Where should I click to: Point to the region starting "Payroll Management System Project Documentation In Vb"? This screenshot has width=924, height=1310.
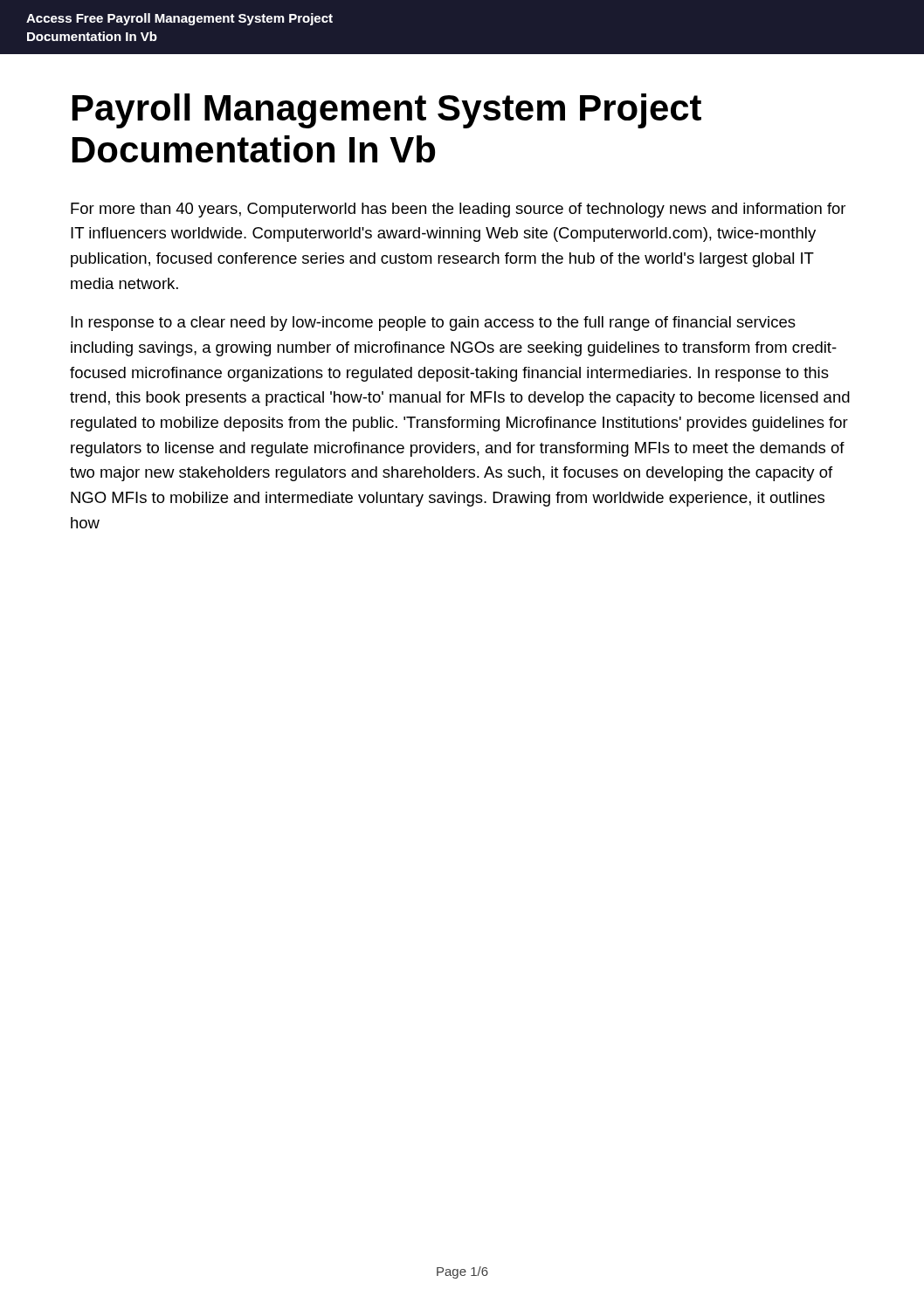[462, 130]
